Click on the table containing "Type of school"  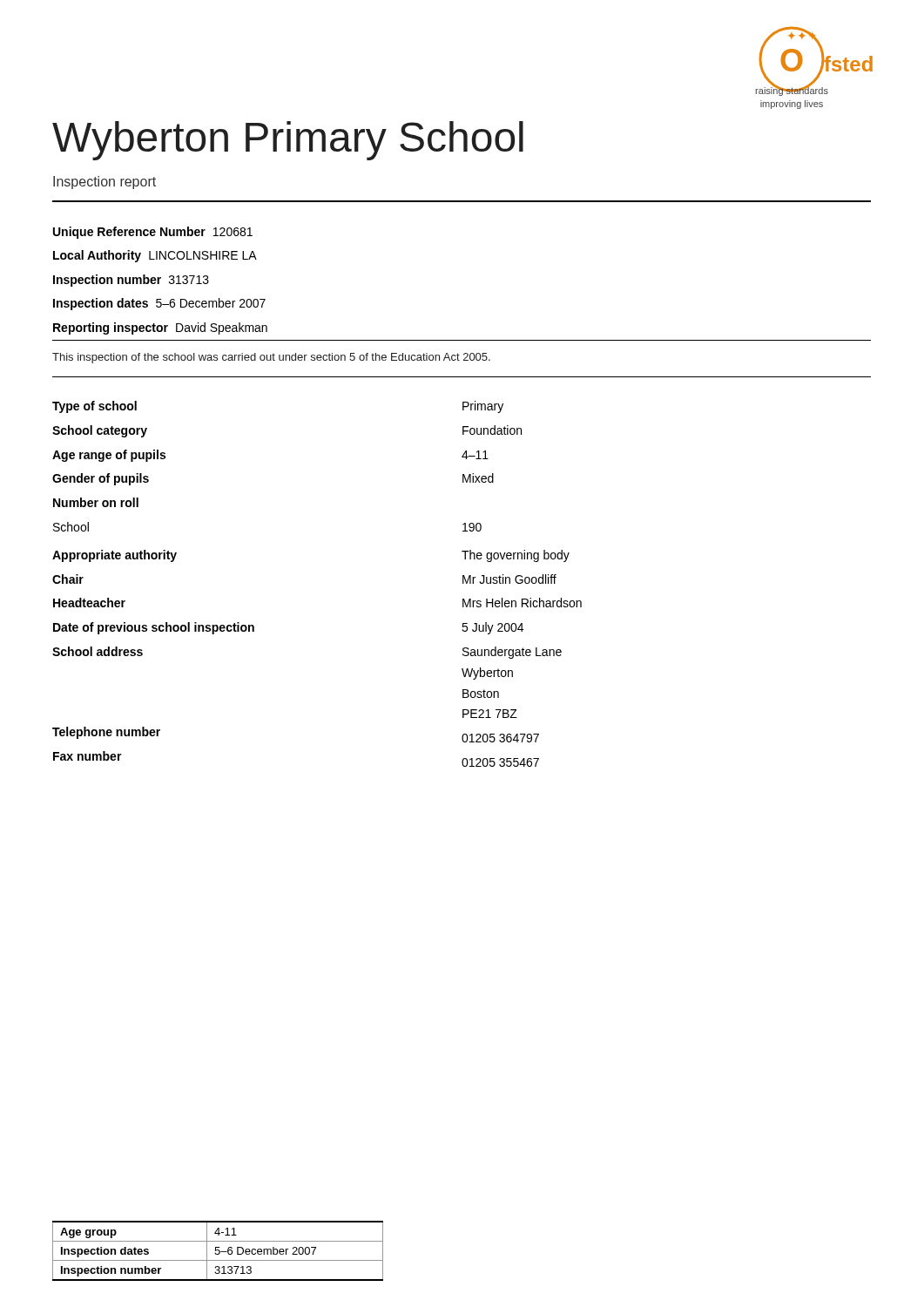coord(462,587)
